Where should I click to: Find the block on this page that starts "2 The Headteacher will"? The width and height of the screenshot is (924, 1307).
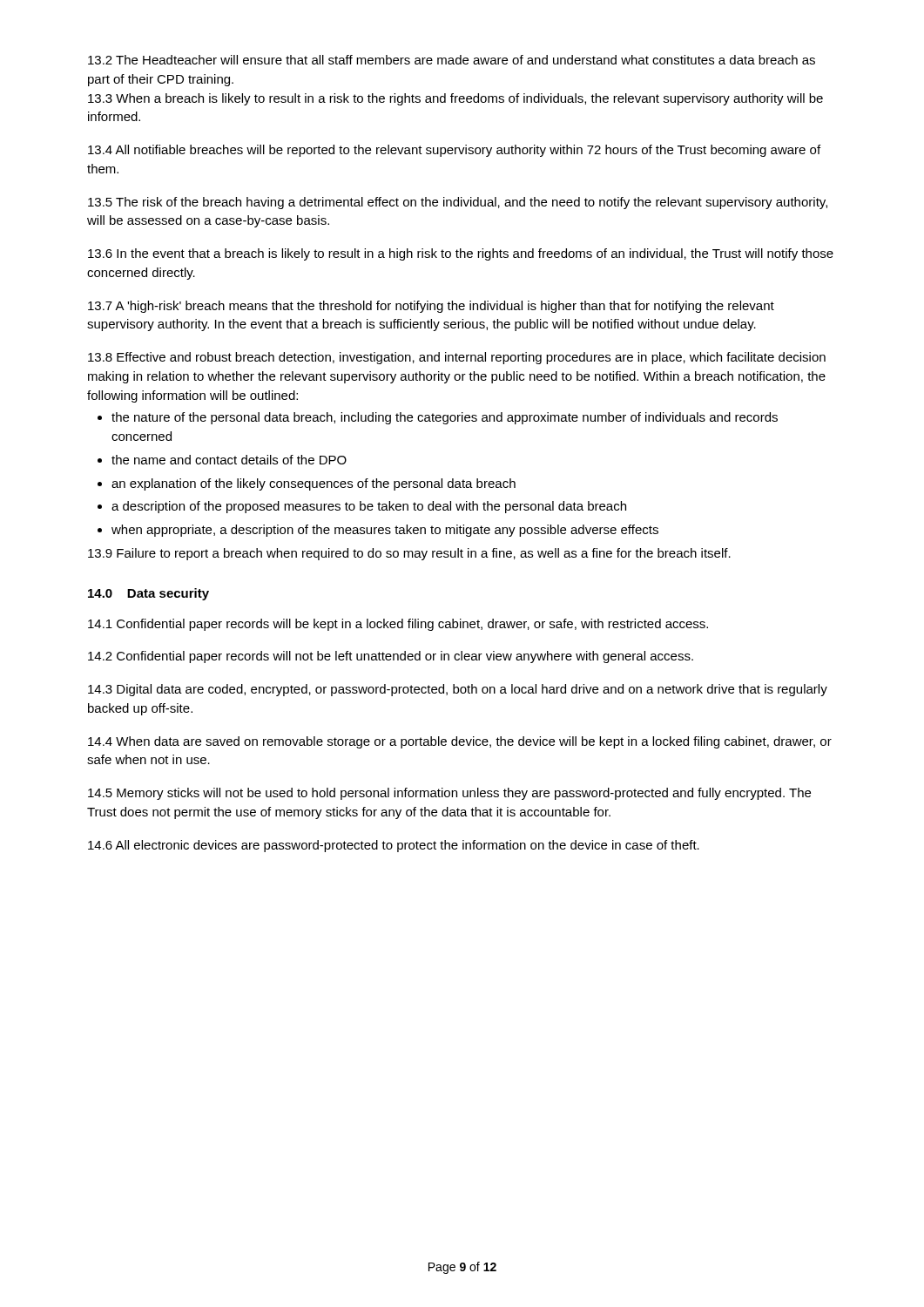point(455,88)
